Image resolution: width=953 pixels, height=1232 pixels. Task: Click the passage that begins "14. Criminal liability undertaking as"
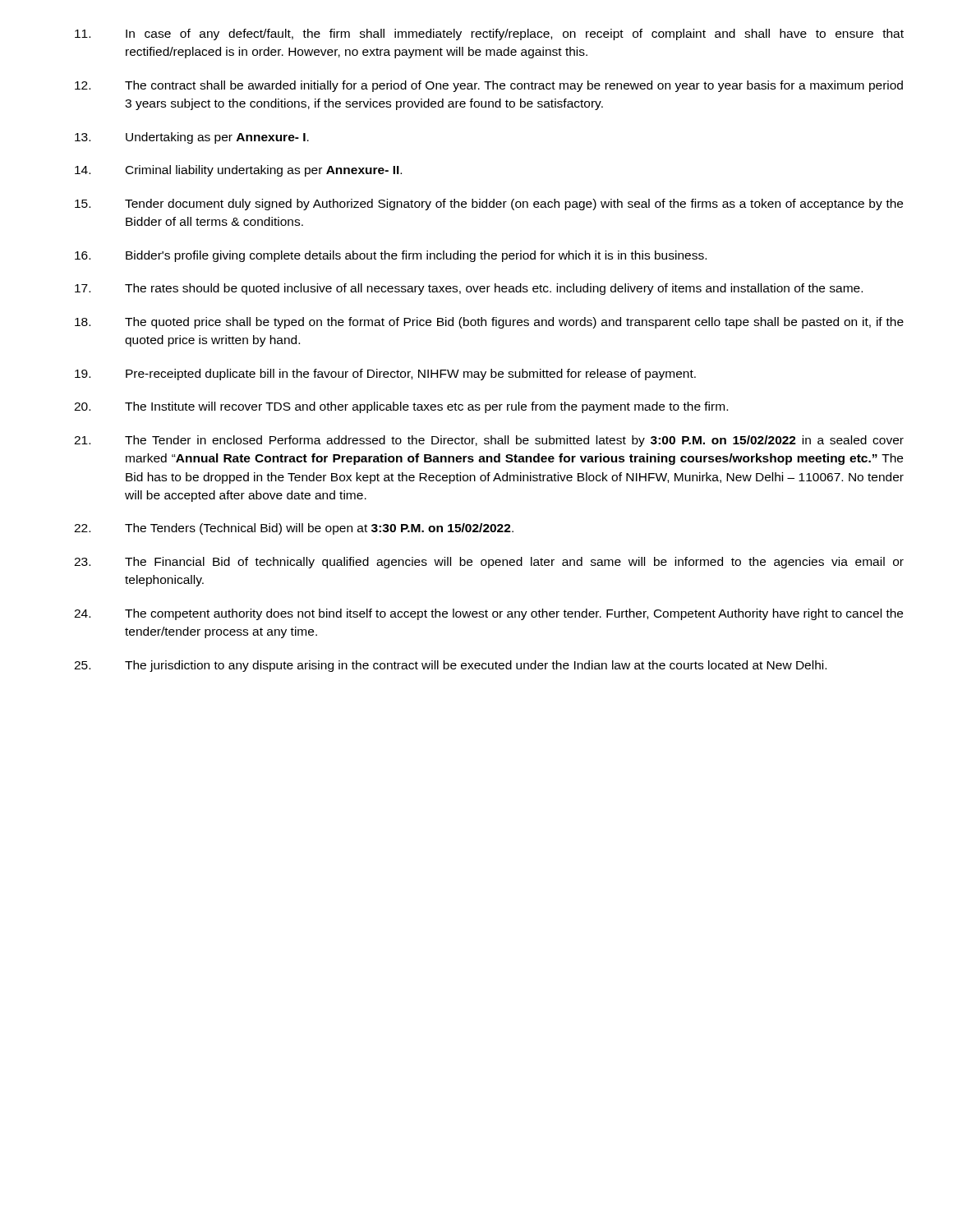click(x=238, y=171)
